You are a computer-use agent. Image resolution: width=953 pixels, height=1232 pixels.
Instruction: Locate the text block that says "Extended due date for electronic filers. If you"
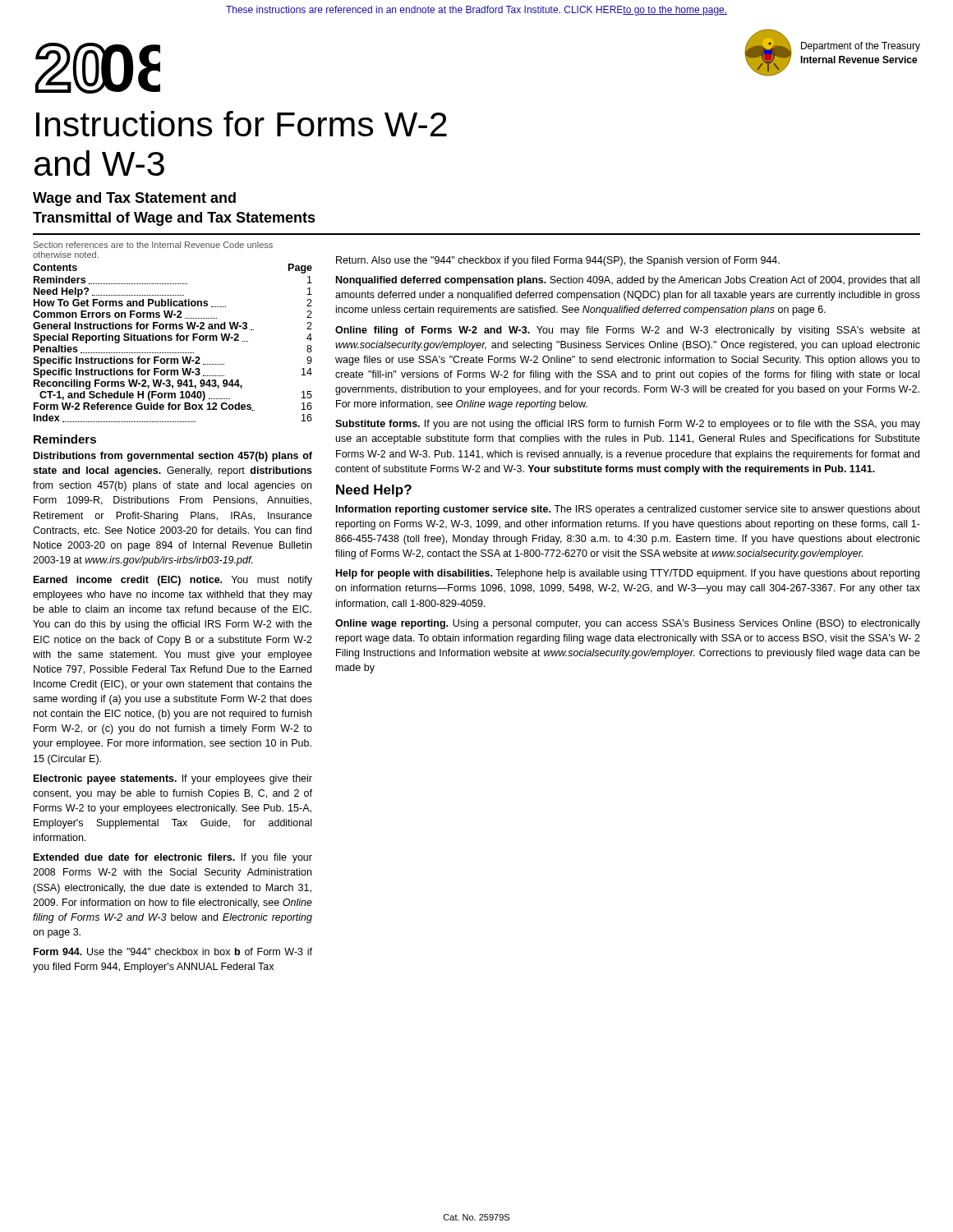(x=173, y=895)
